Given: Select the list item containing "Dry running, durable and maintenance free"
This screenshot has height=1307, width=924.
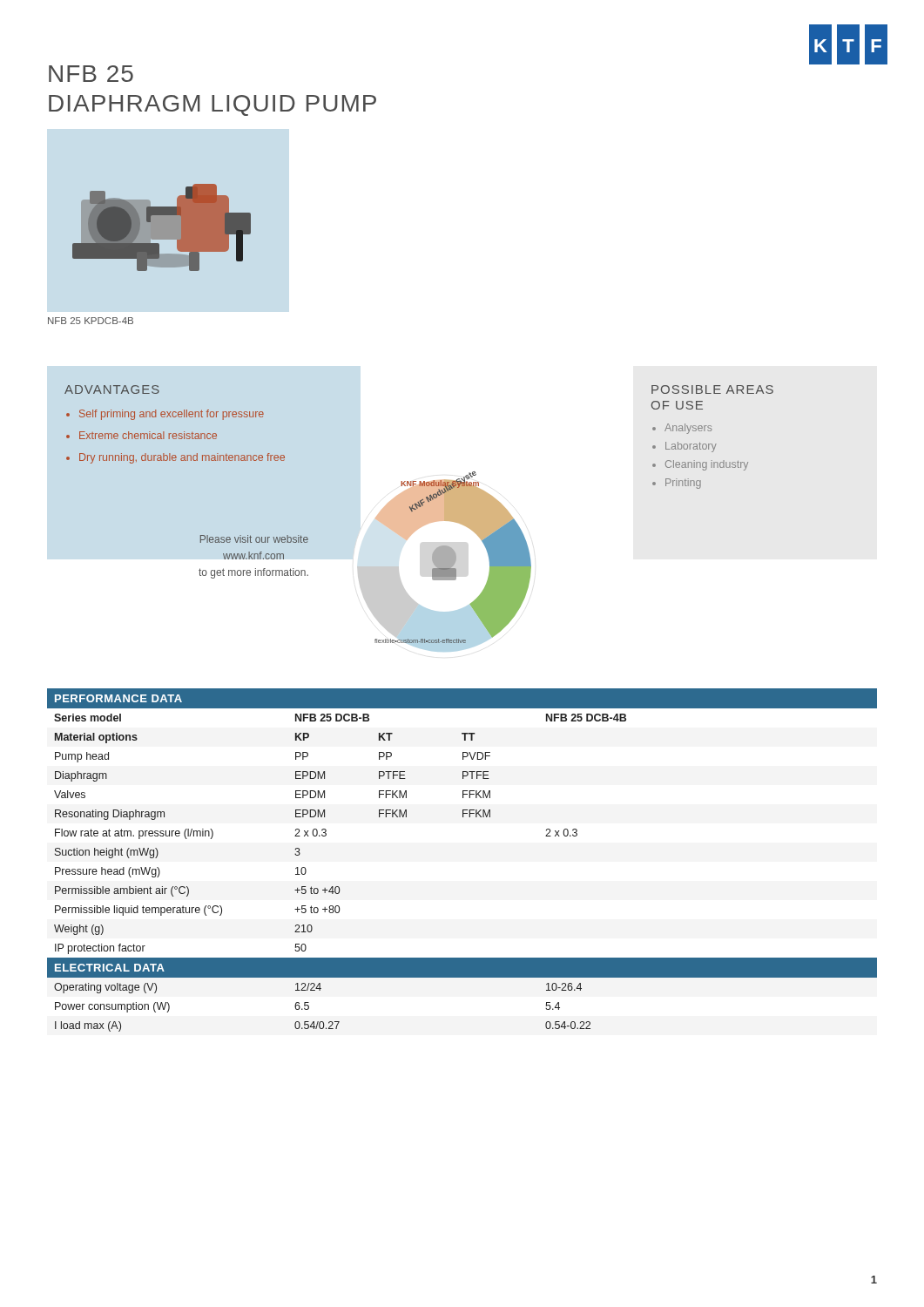Looking at the screenshot, I should pyautogui.click(x=182, y=457).
